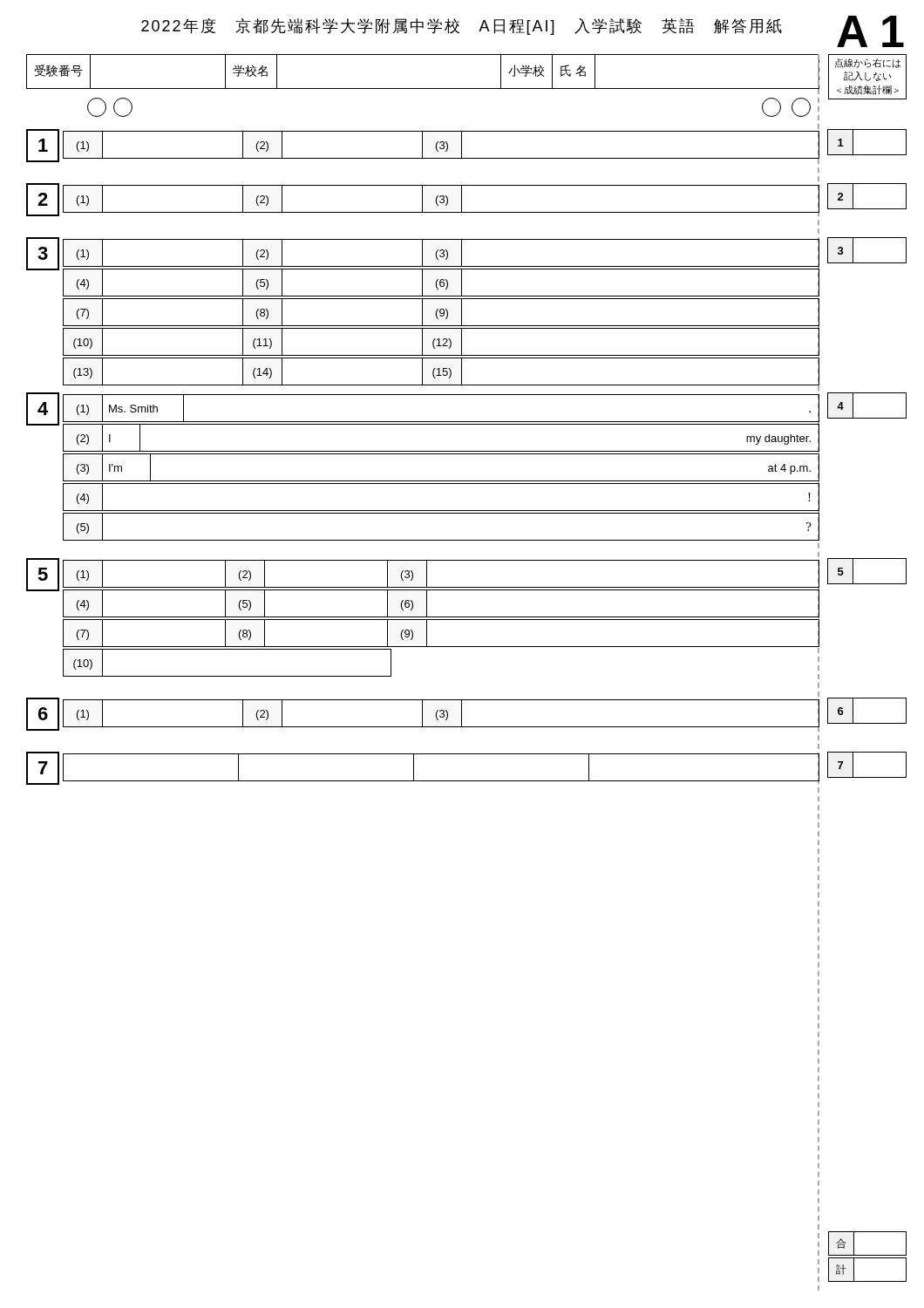Locate the table with the text "受験番号 学校名 小学校 氏"

point(423,71)
